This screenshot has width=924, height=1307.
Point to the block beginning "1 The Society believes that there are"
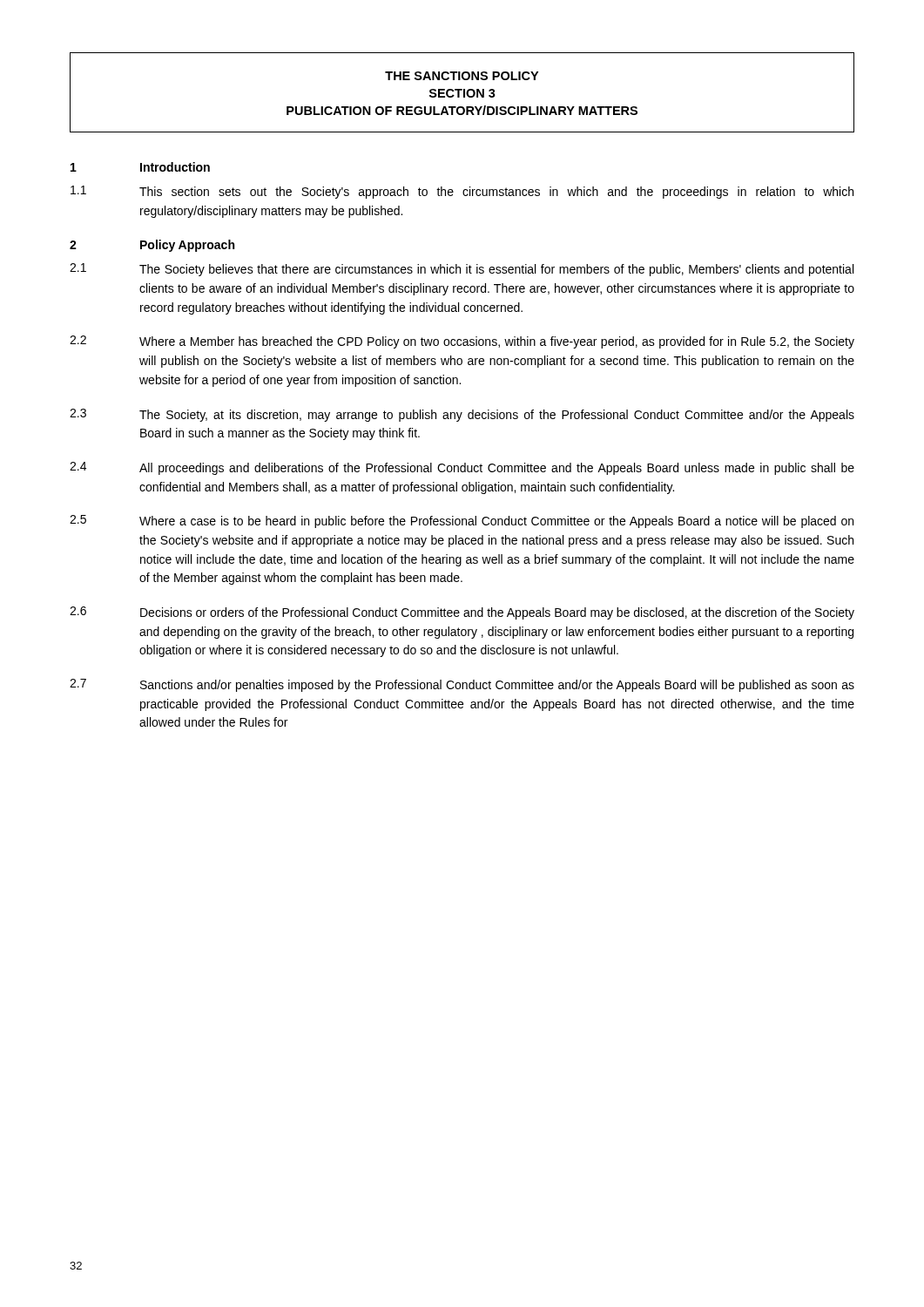[462, 289]
